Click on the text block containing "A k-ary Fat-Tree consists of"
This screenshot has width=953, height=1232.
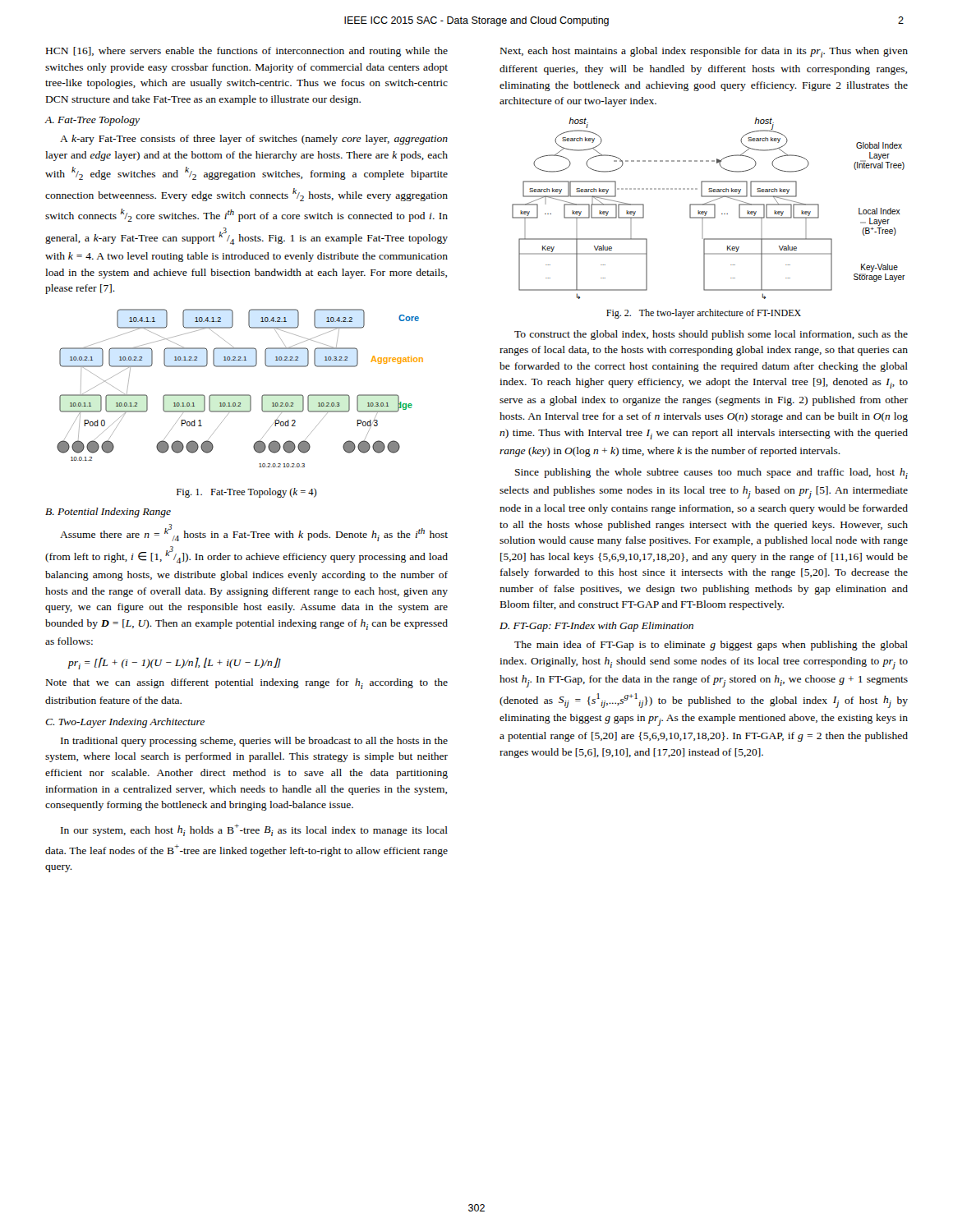(246, 214)
